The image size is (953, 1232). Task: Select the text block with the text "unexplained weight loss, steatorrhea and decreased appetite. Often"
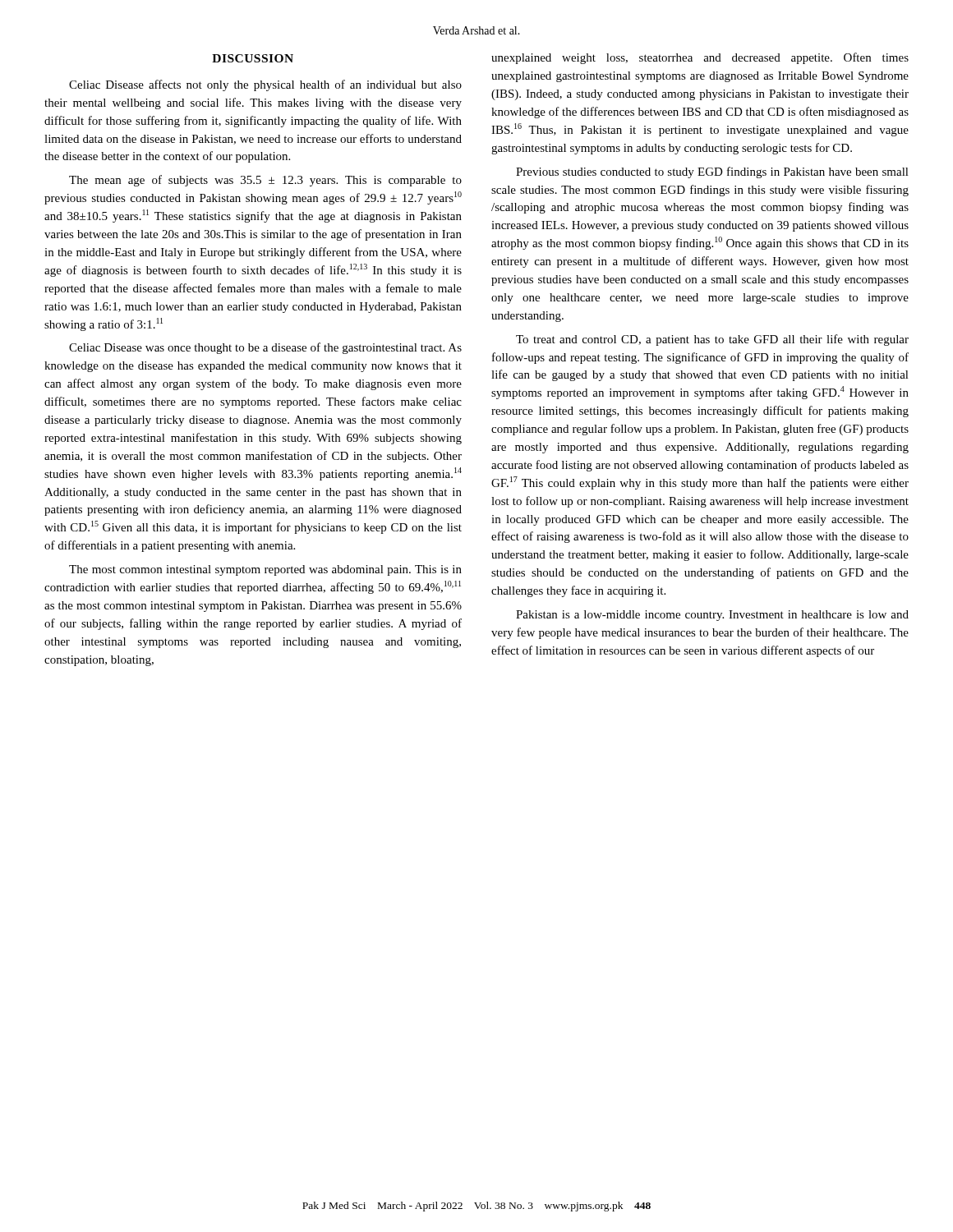coord(700,355)
